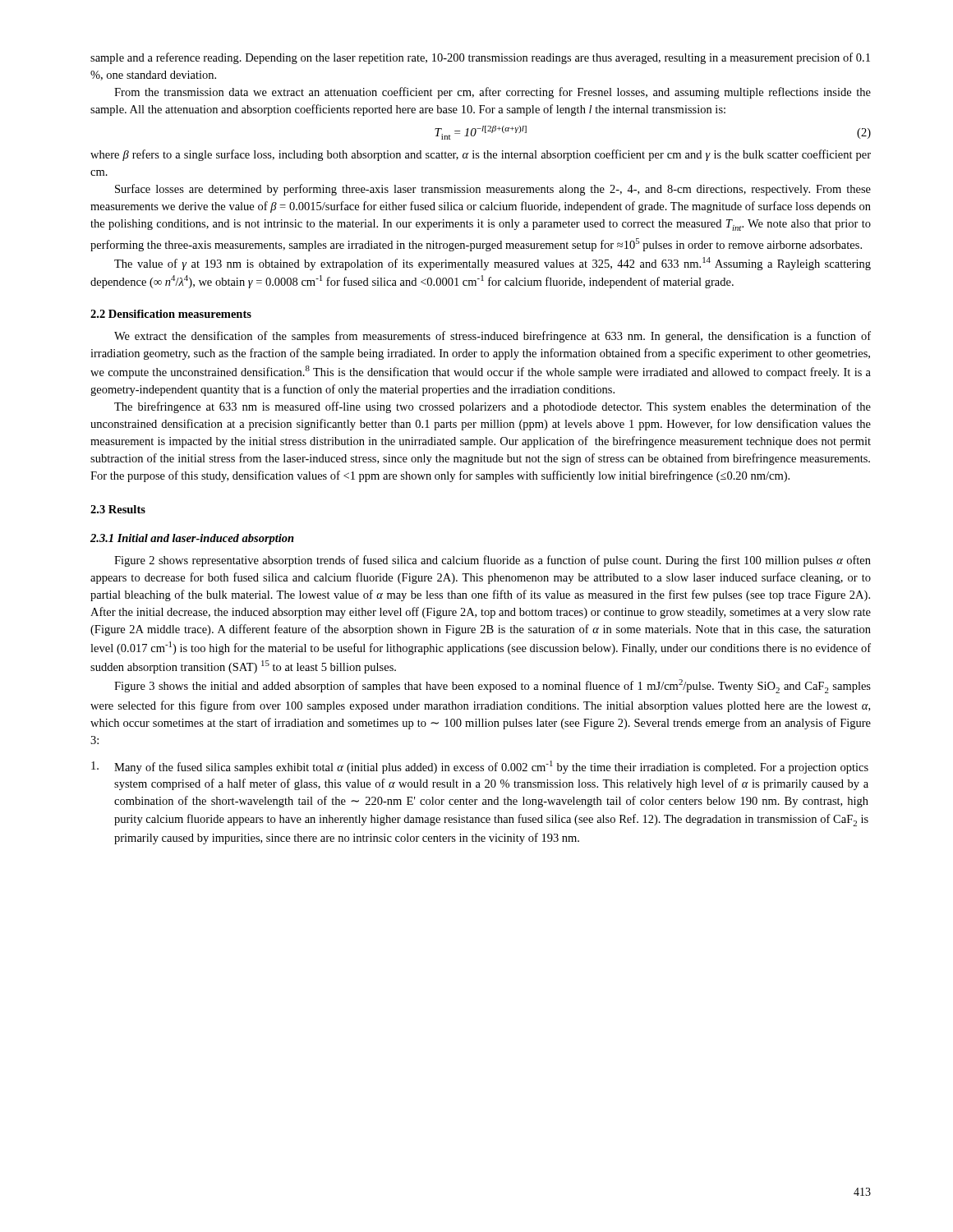Find "2.3 Results" on this page

118,509
